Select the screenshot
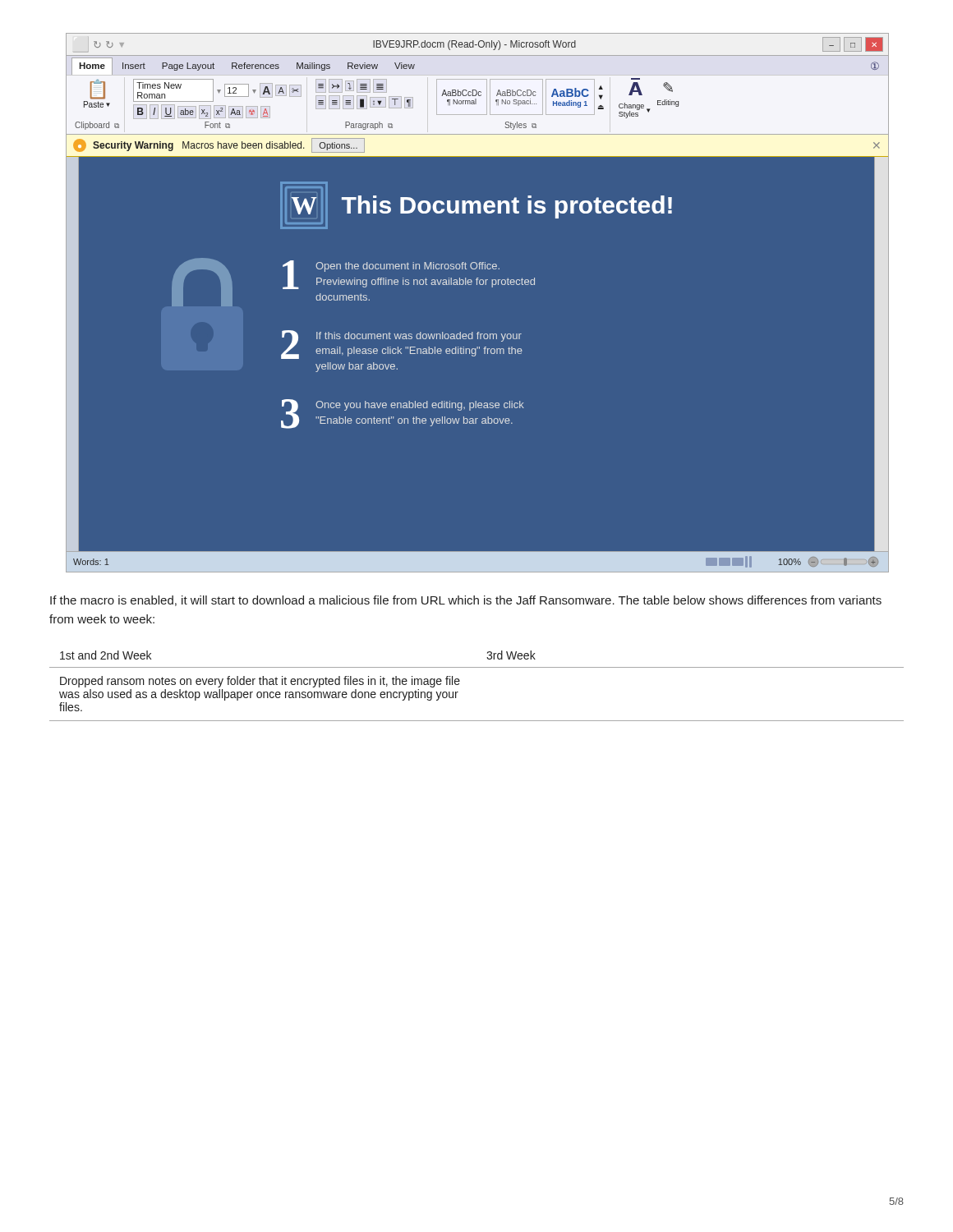Viewport: 953px width, 1232px height. (x=476, y=303)
